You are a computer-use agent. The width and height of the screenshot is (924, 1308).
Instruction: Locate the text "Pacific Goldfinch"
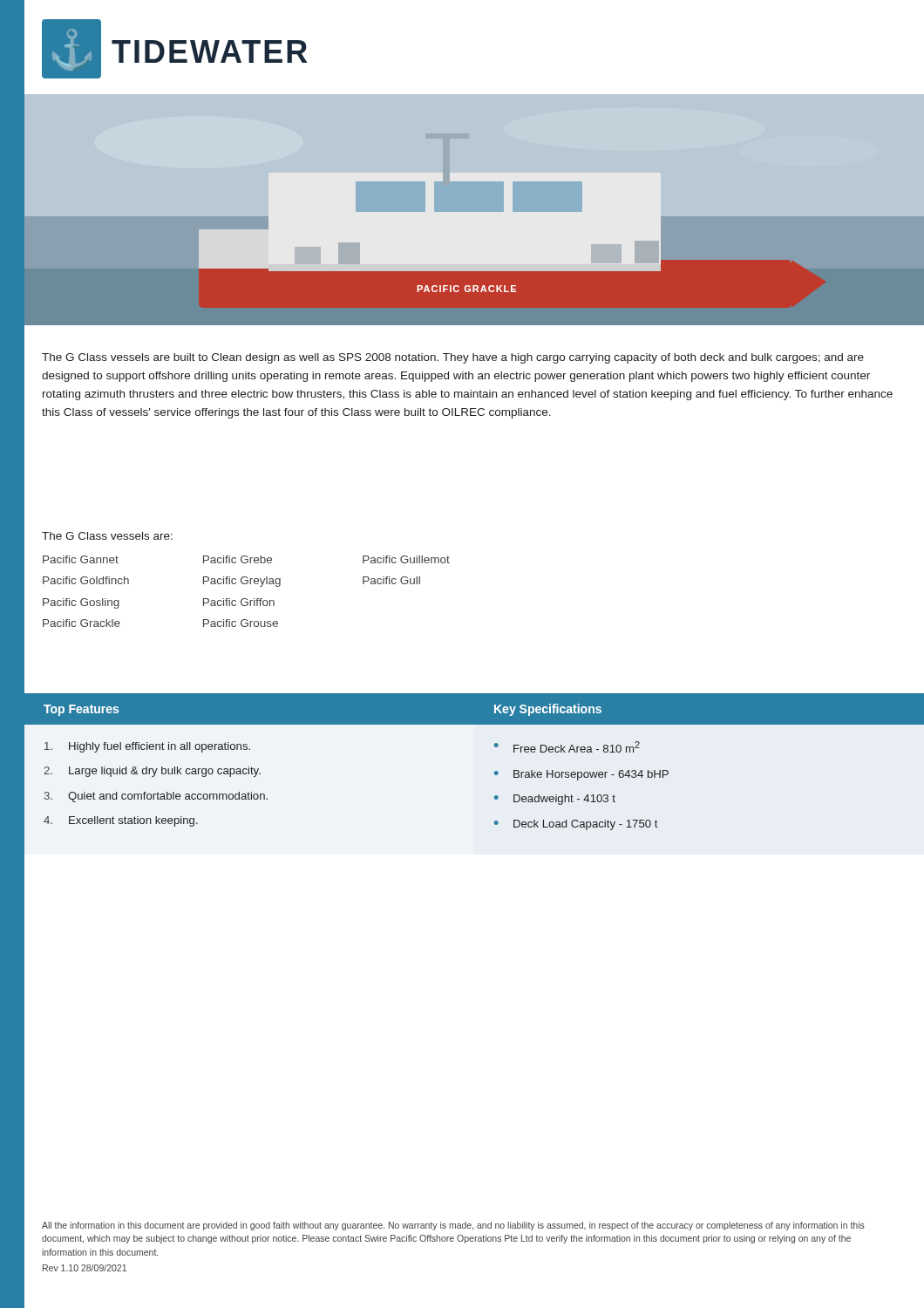pos(86,581)
